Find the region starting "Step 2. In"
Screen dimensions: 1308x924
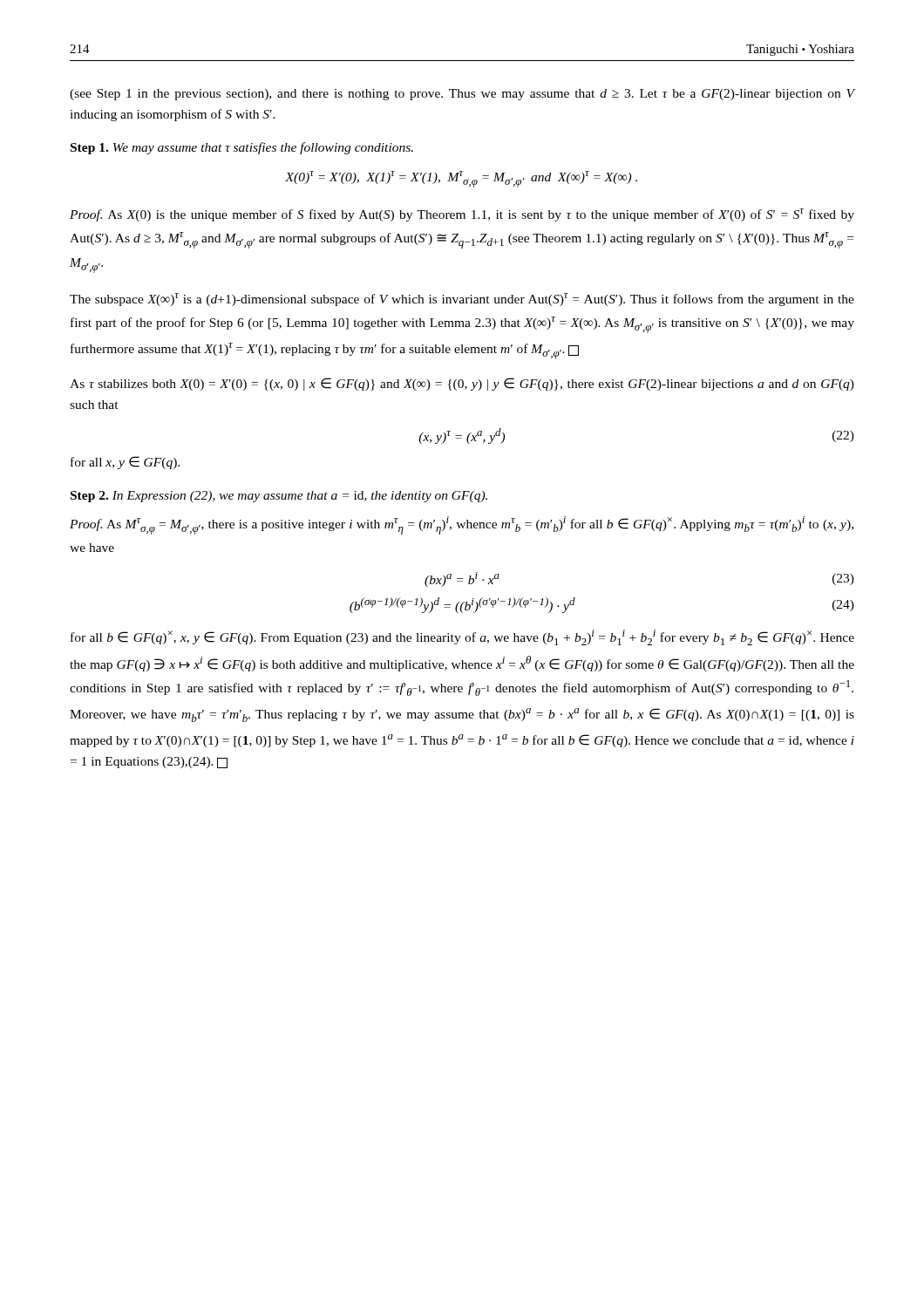tap(462, 495)
